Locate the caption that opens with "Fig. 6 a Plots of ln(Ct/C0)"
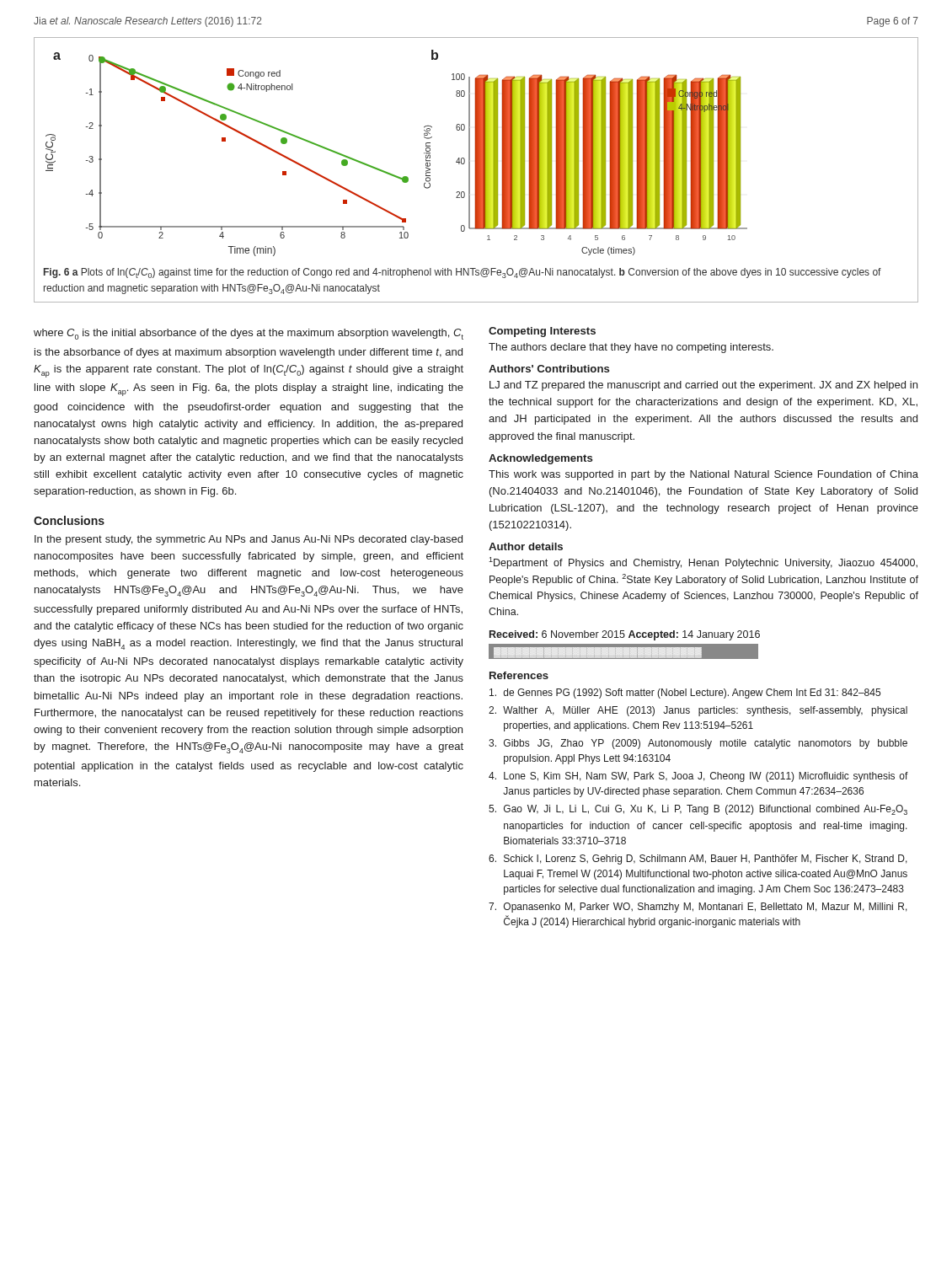This screenshot has height=1264, width=952. click(x=462, y=281)
